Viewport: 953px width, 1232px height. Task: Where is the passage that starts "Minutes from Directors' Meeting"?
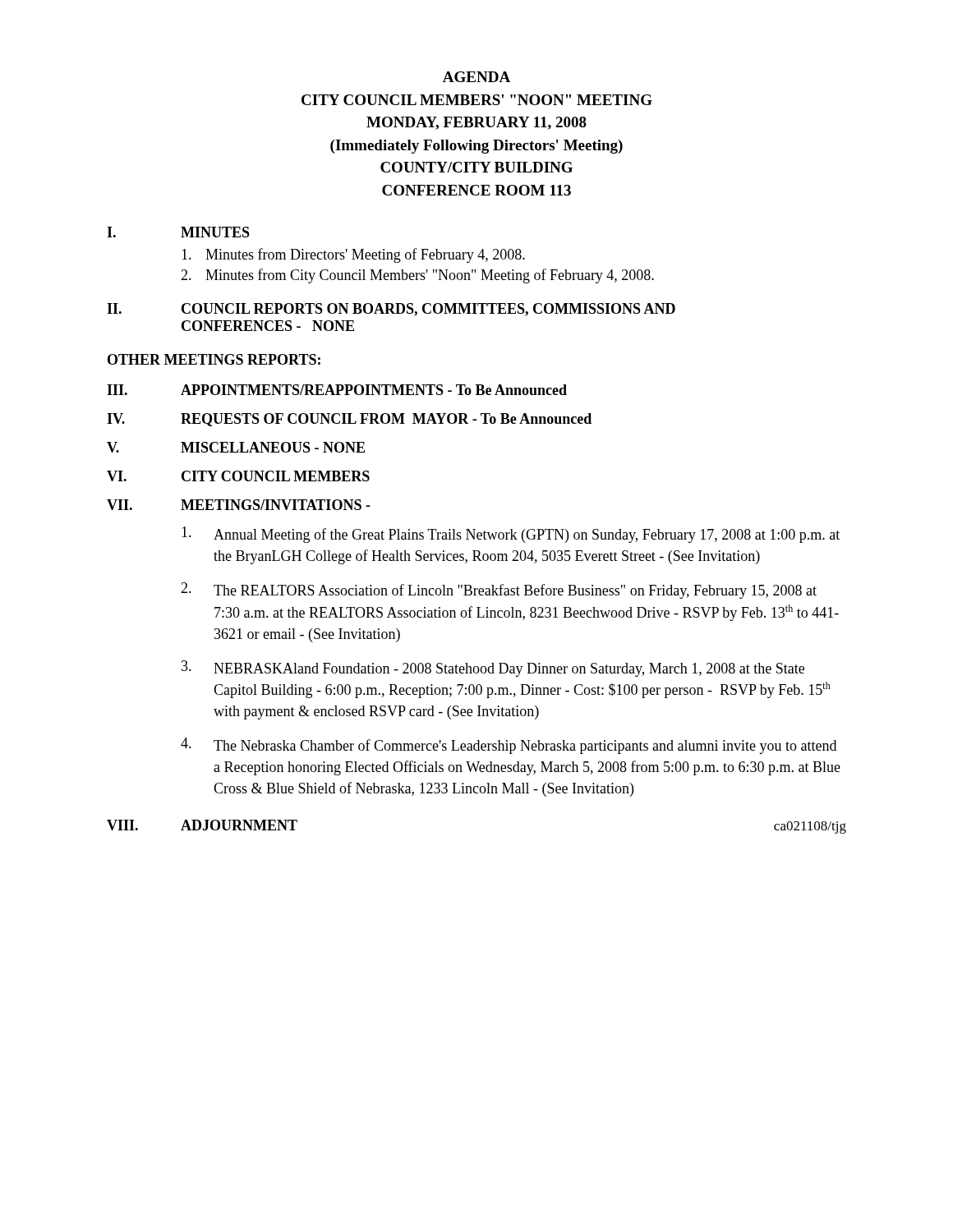pos(353,255)
